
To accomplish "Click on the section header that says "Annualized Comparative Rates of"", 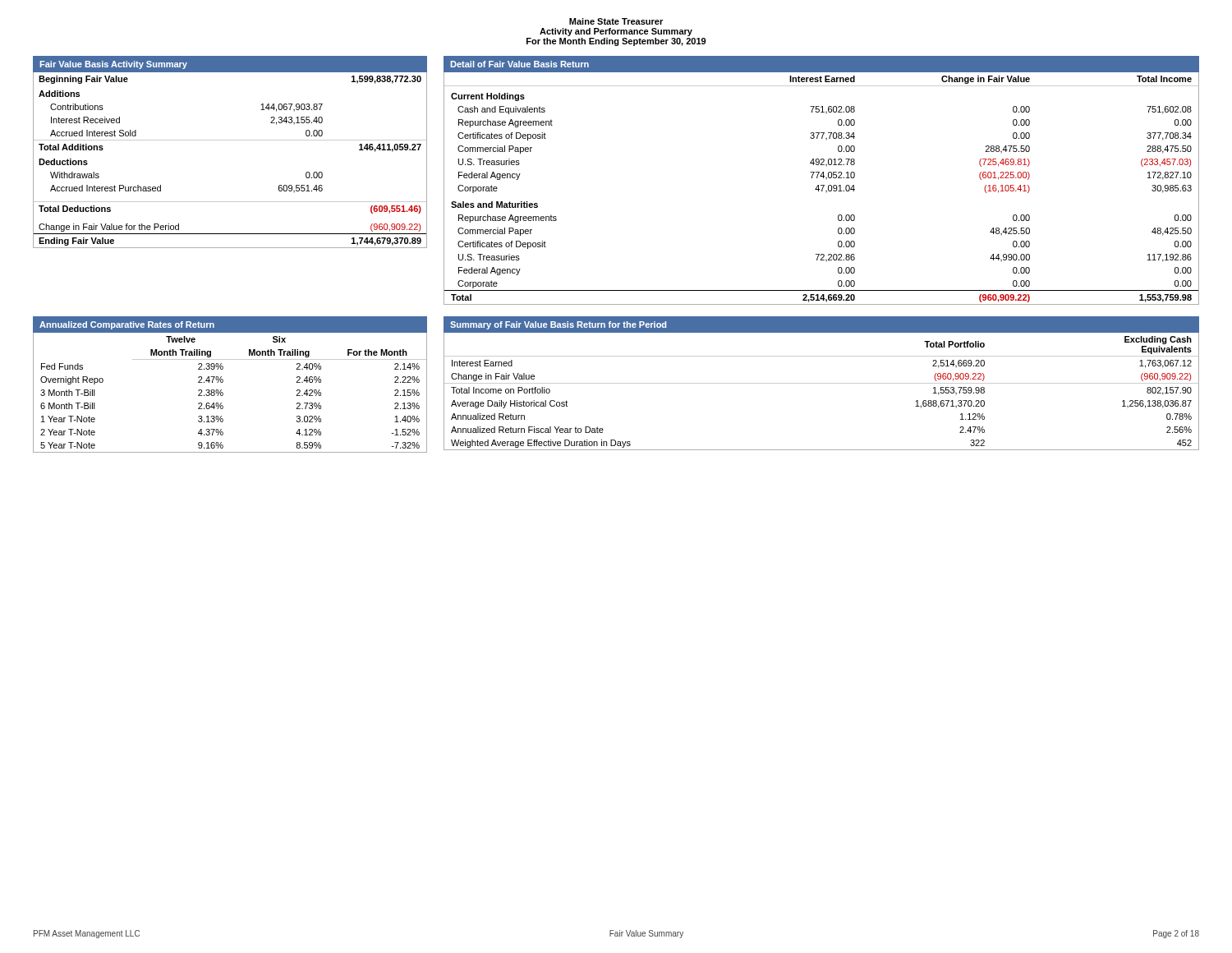I will point(127,324).
